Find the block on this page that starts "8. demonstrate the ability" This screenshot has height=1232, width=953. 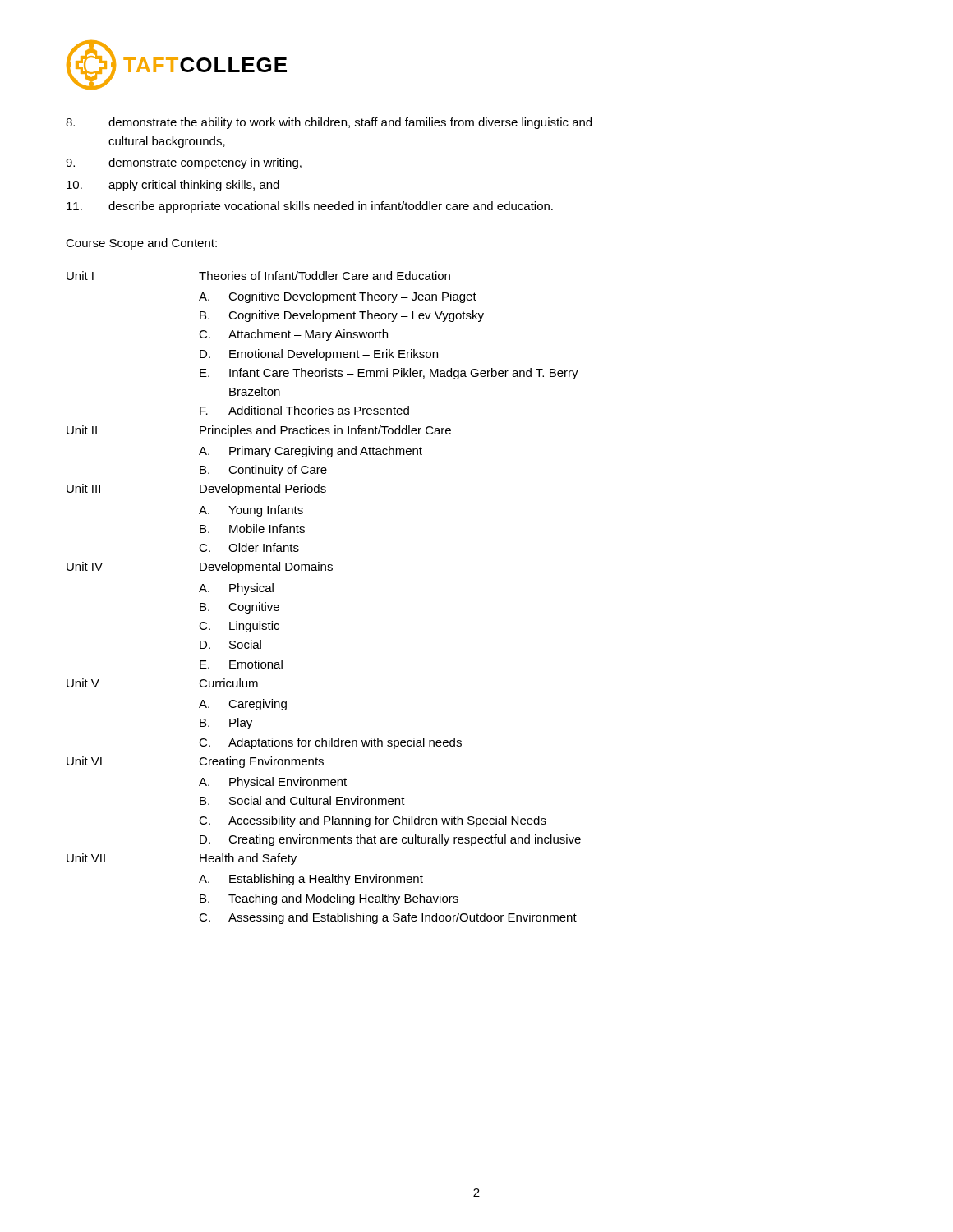coord(476,132)
